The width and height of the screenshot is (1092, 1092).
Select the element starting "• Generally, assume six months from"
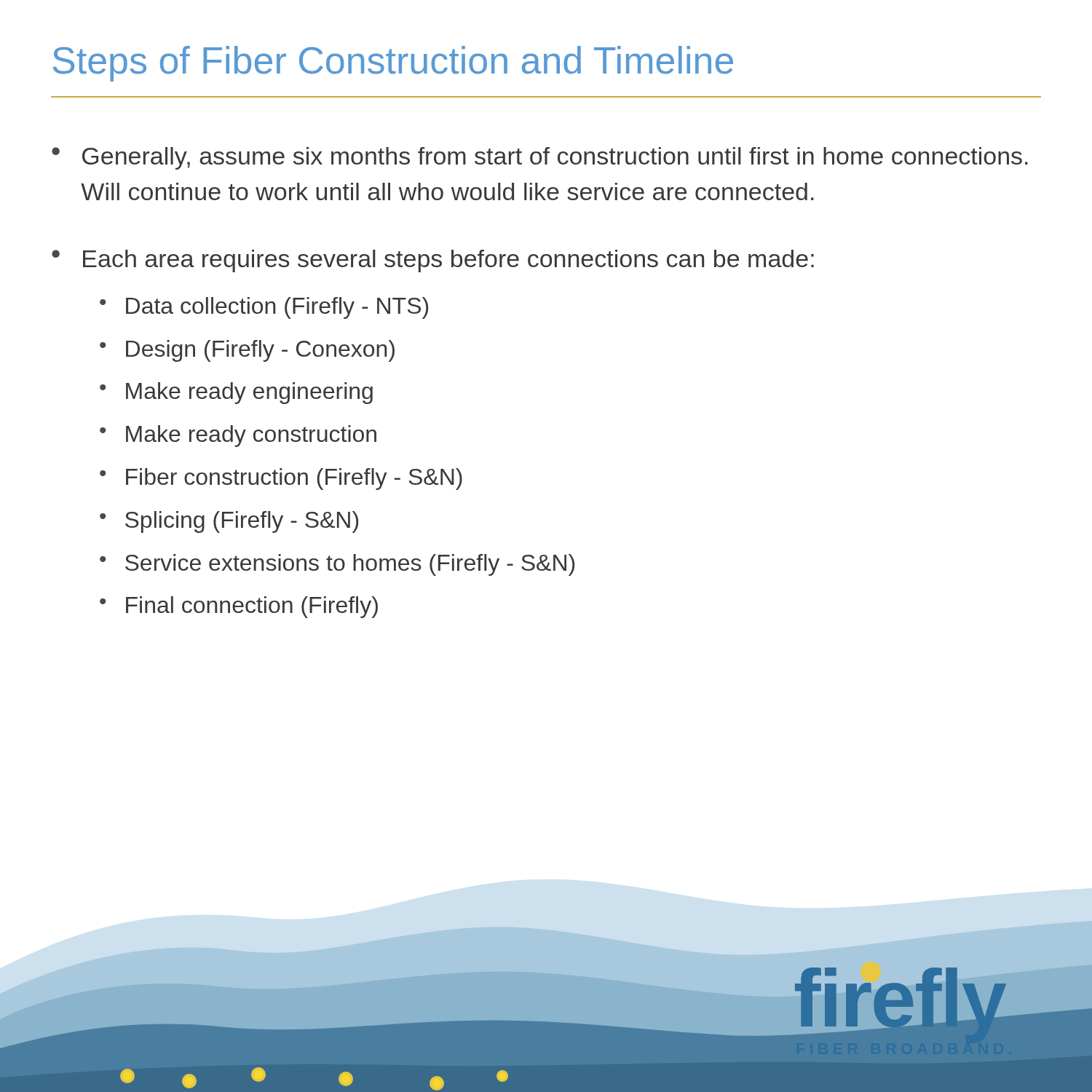coord(546,174)
